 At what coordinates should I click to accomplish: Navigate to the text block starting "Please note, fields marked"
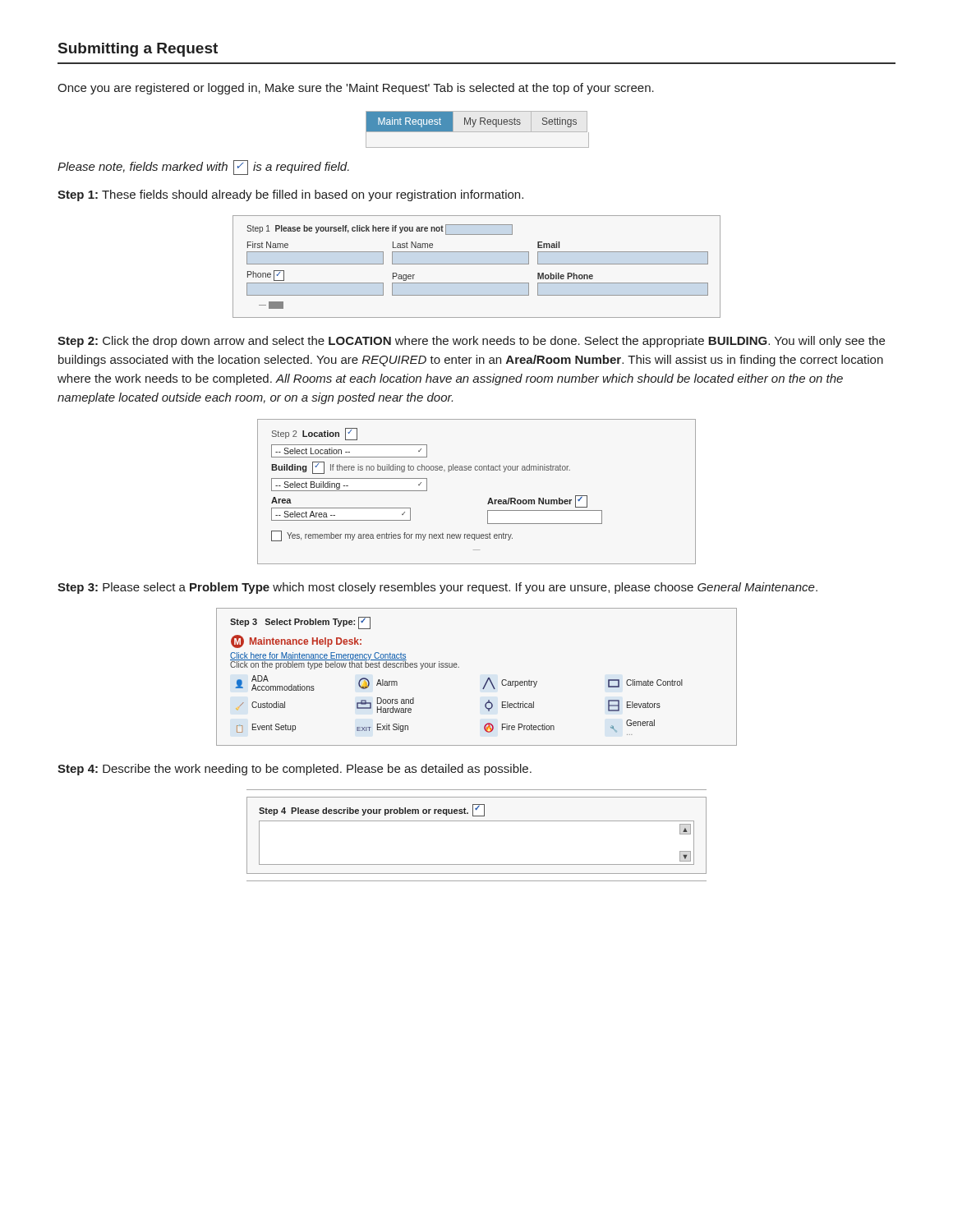(x=204, y=167)
